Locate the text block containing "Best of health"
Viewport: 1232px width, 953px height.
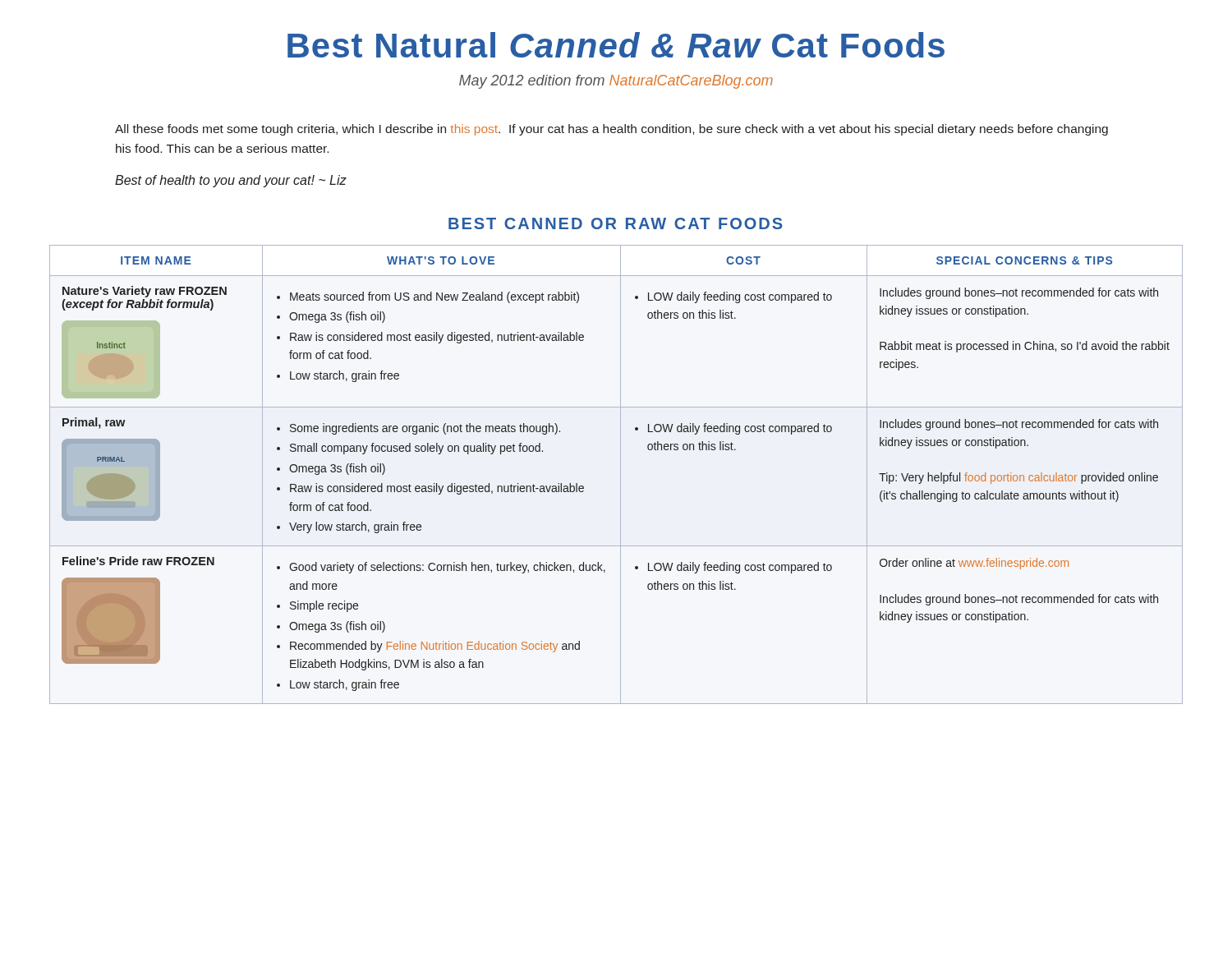pos(231,180)
